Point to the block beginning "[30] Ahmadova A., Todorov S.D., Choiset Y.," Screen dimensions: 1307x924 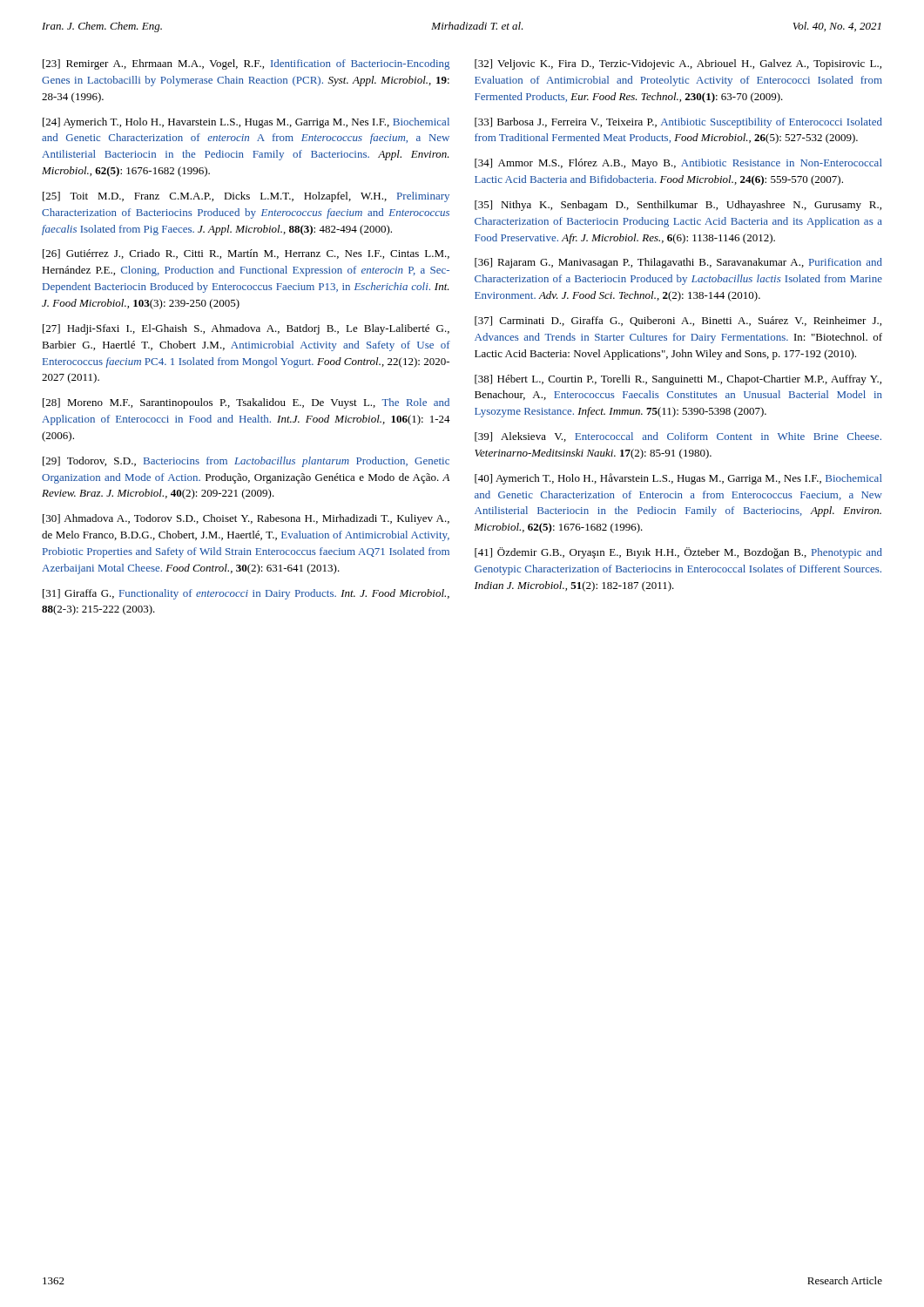(246, 543)
